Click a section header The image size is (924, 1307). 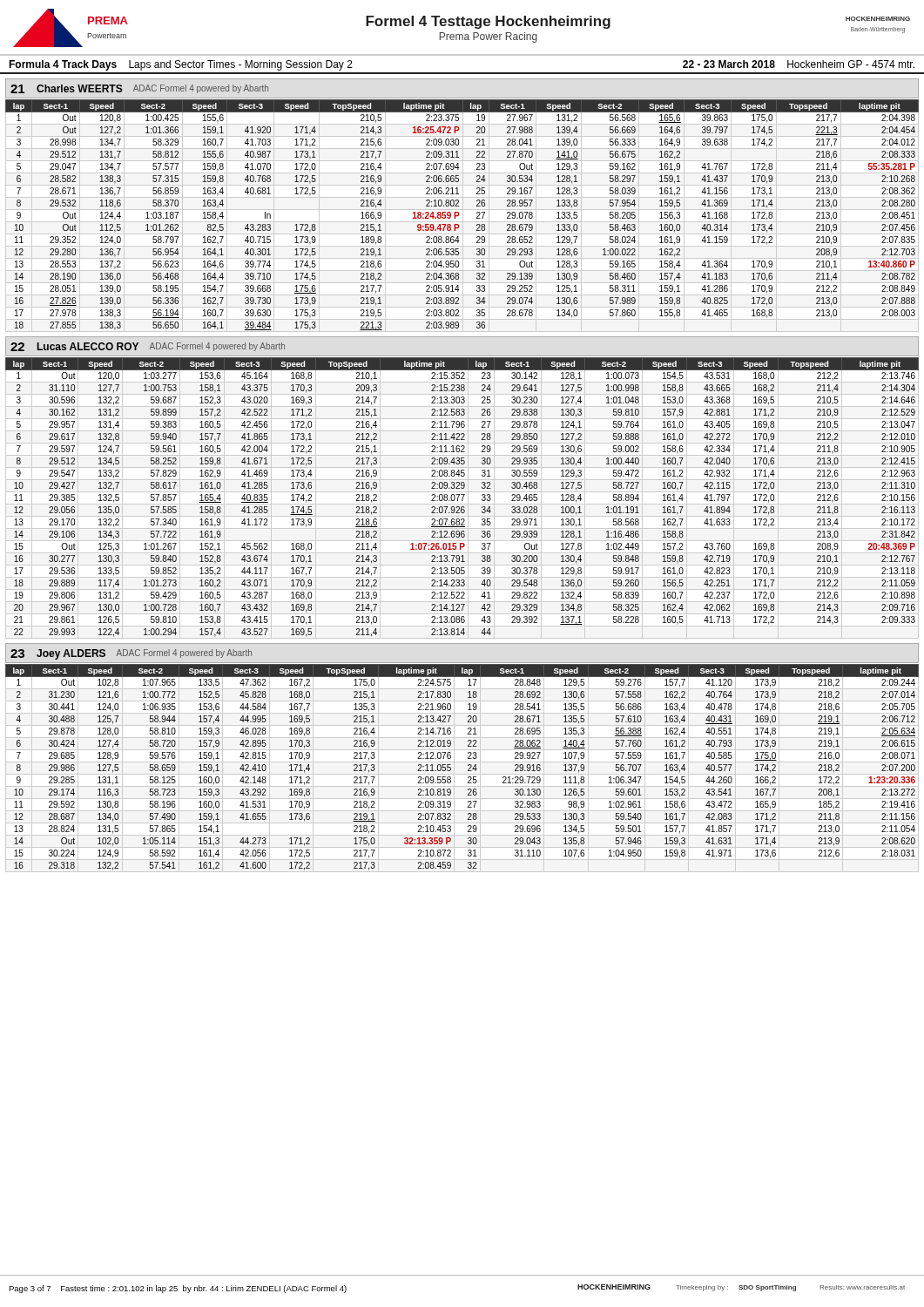[462, 65]
